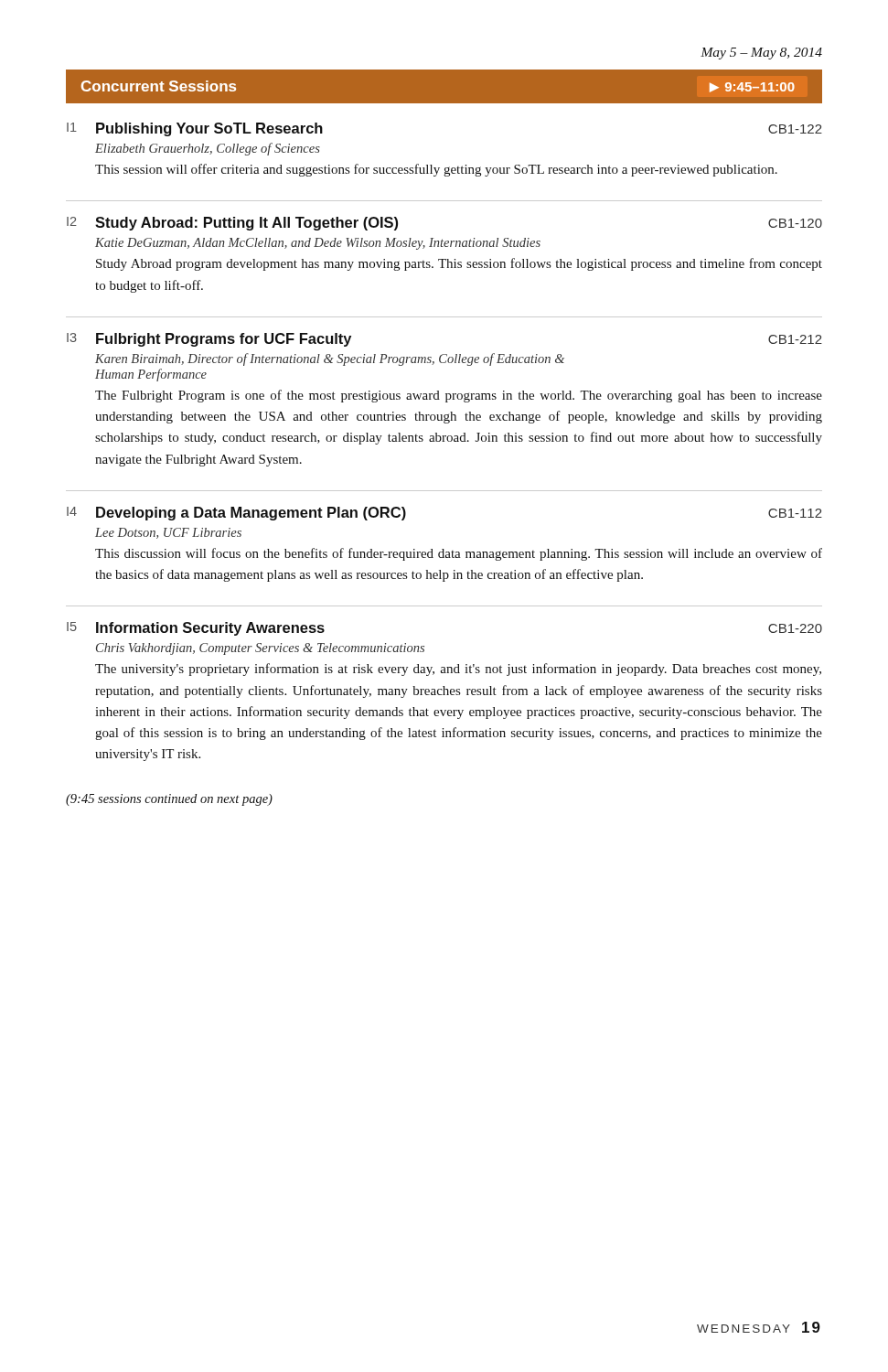Screen dimensions: 1372x888
Task: Where is the title that starts "I2 Study Abroad: Putting It"?
Action: click(x=444, y=255)
